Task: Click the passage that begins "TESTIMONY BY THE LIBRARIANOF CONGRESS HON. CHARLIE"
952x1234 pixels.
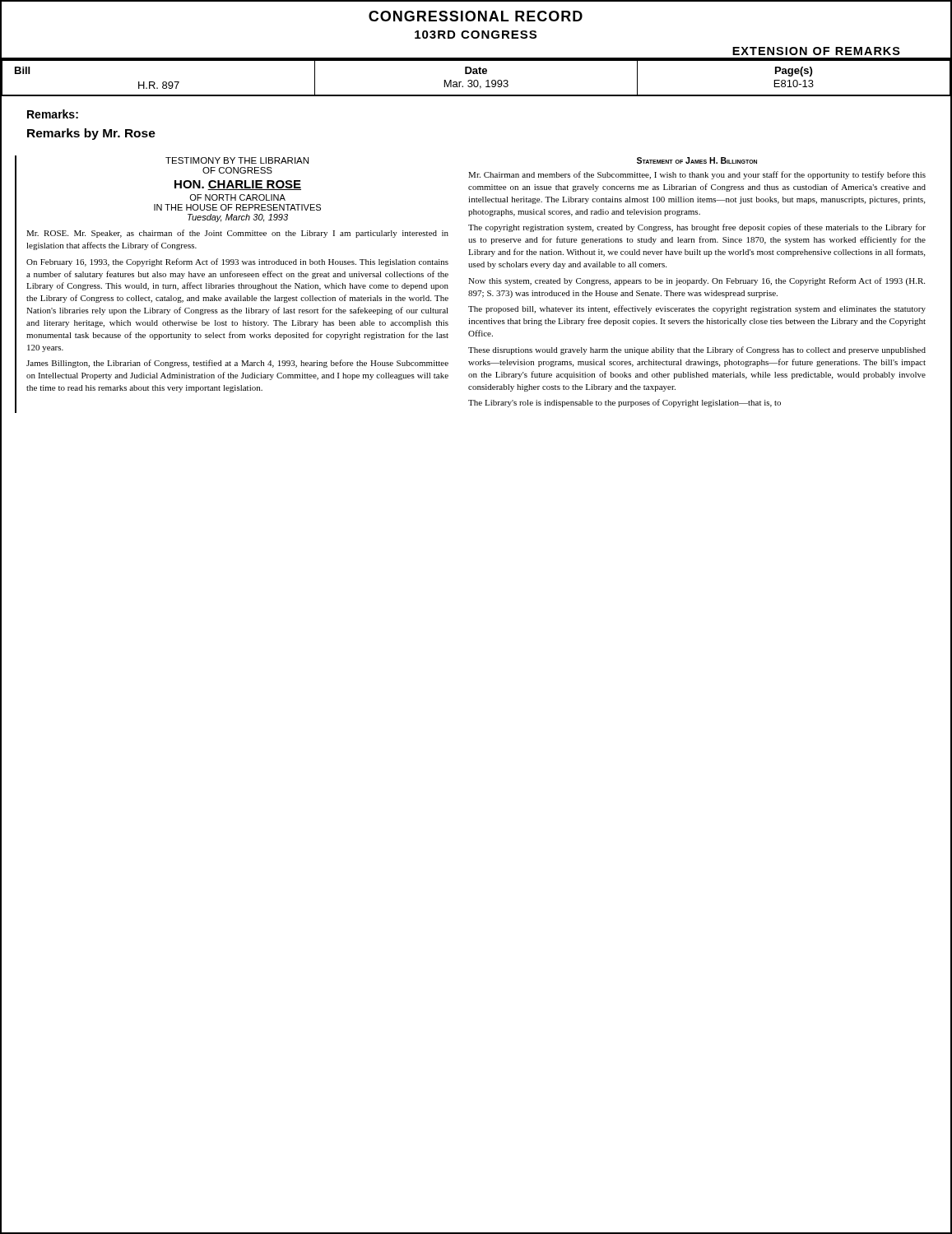Action: [237, 275]
